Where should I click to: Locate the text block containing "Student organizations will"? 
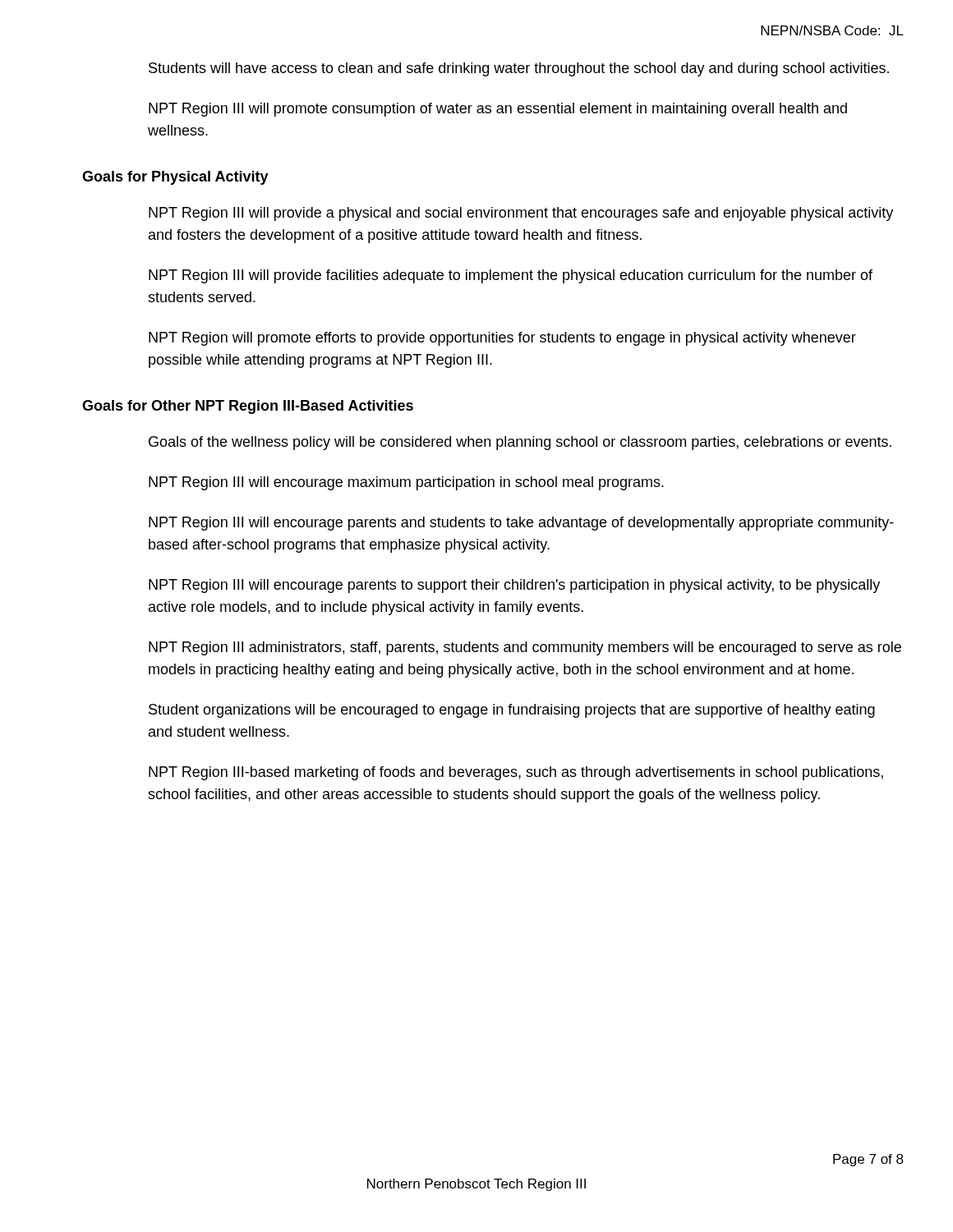click(512, 721)
